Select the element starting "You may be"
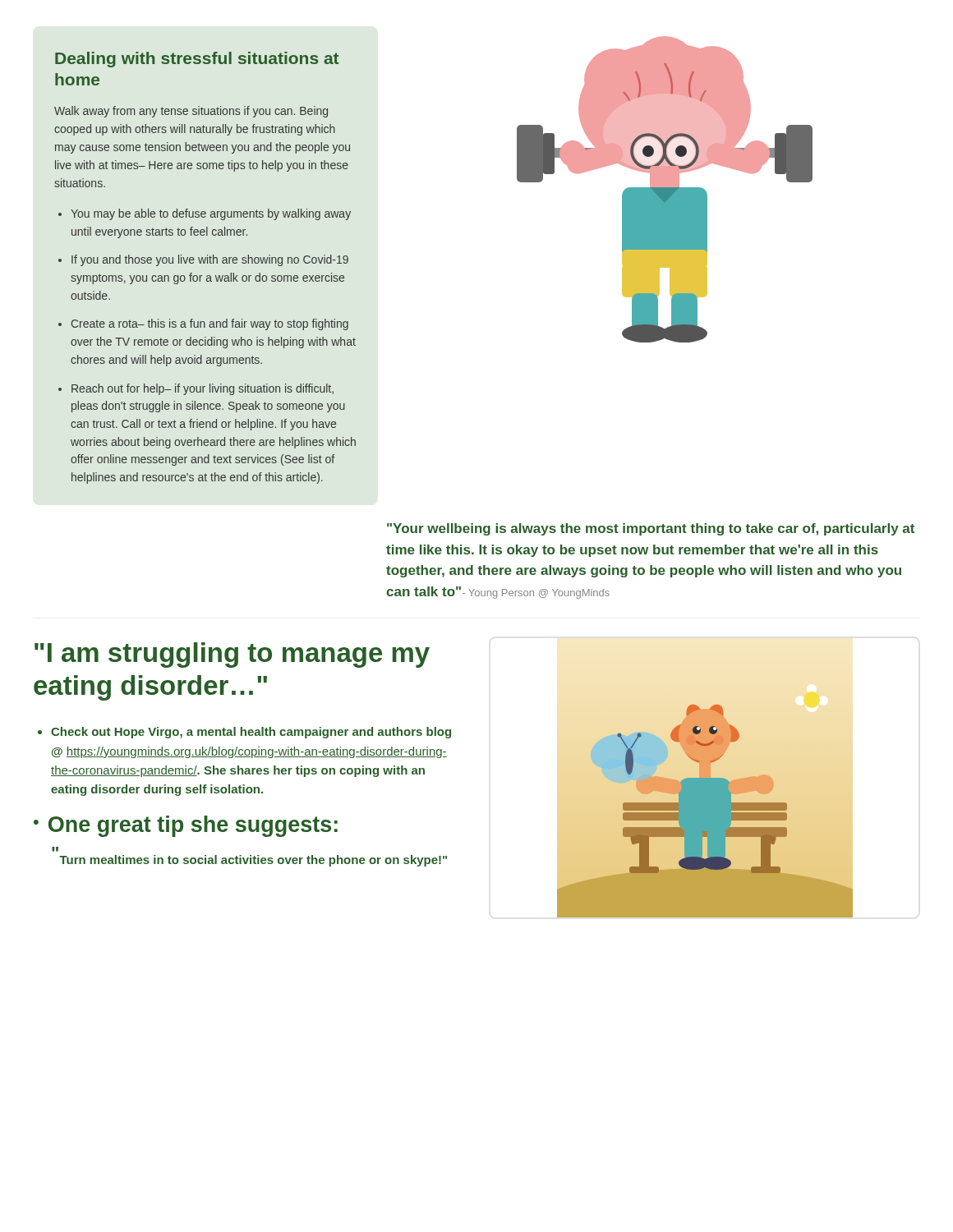 [211, 222]
